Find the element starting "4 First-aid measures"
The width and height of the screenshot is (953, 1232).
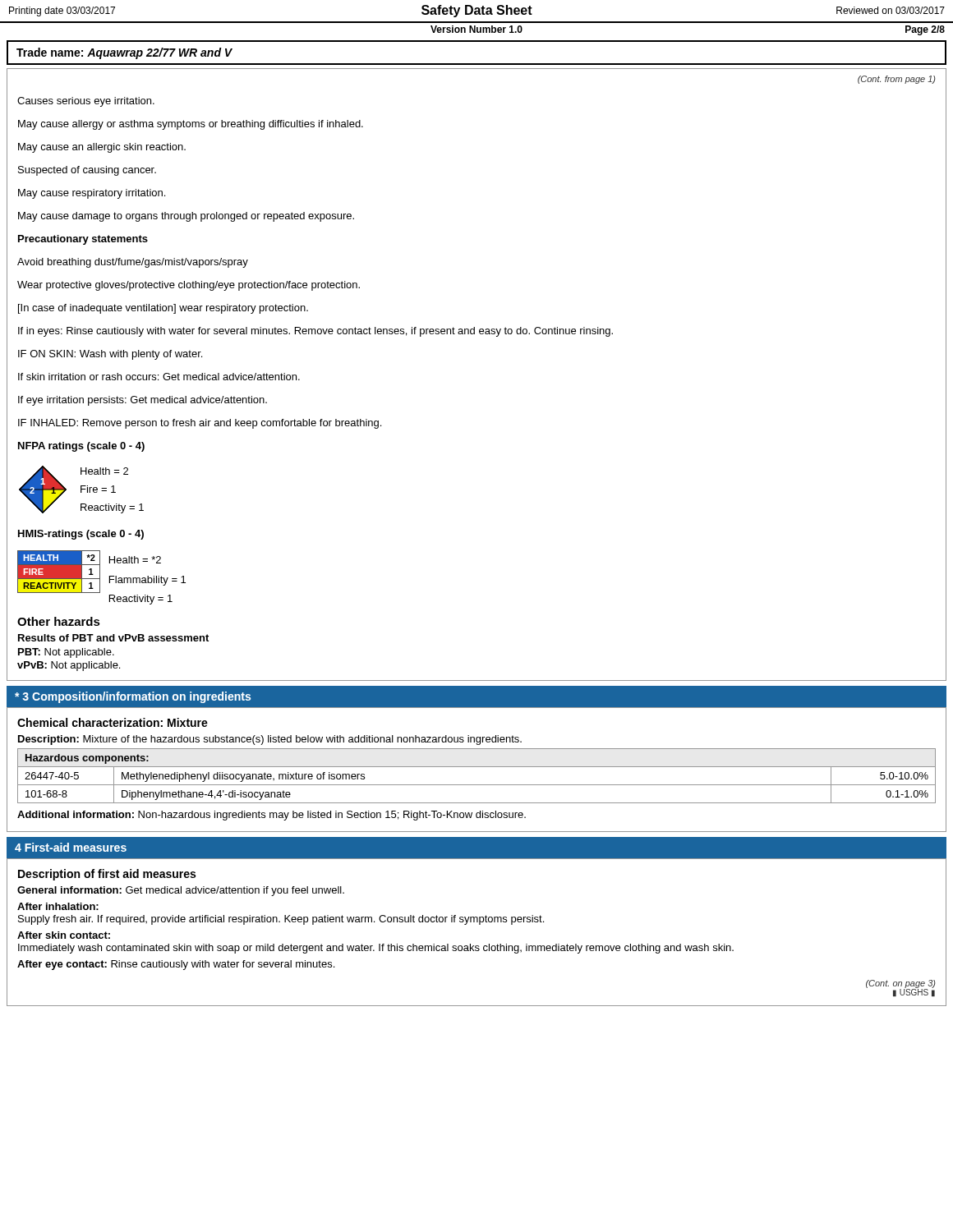pyautogui.click(x=71, y=848)
